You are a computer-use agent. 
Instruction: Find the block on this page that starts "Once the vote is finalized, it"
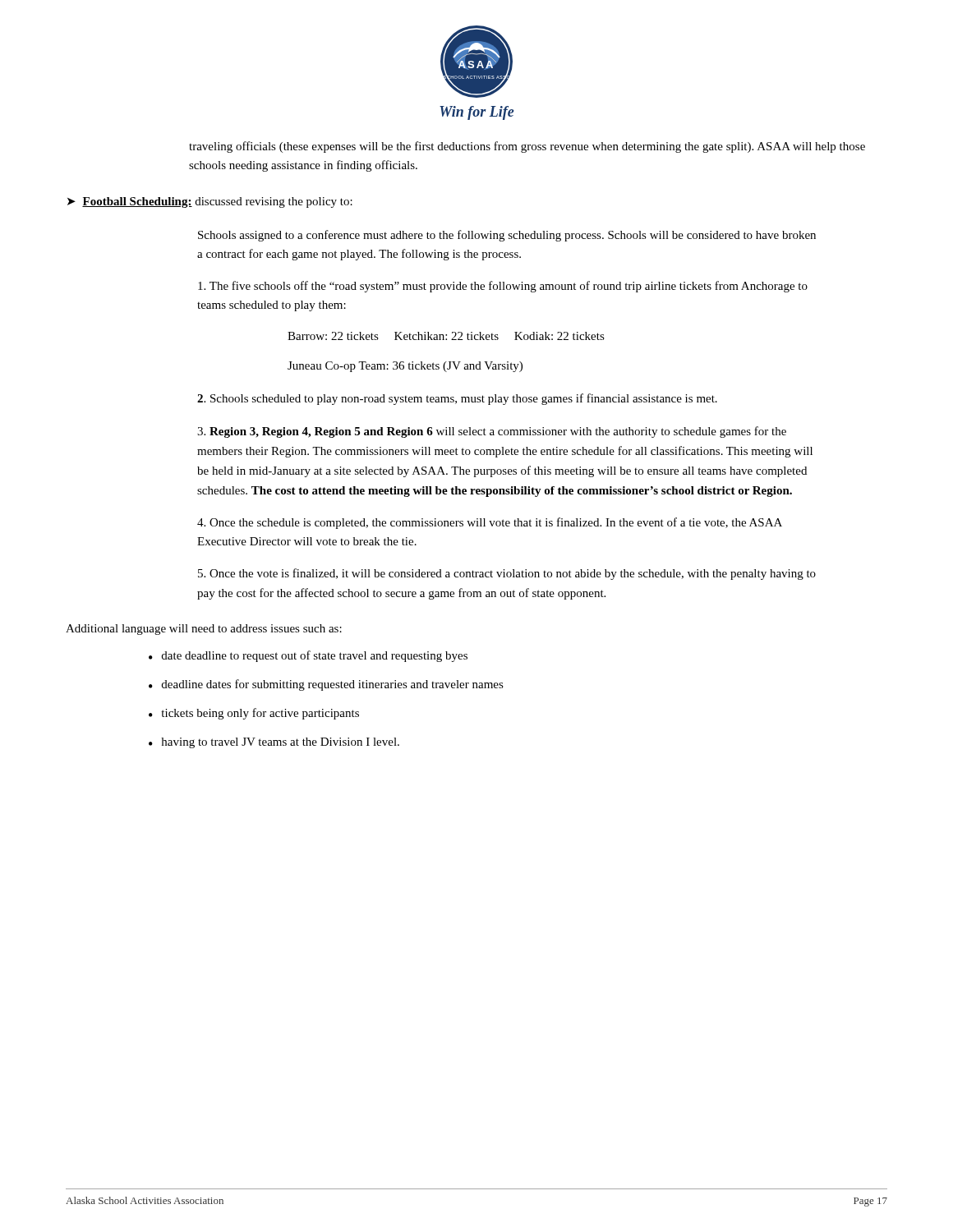[507, 583]
